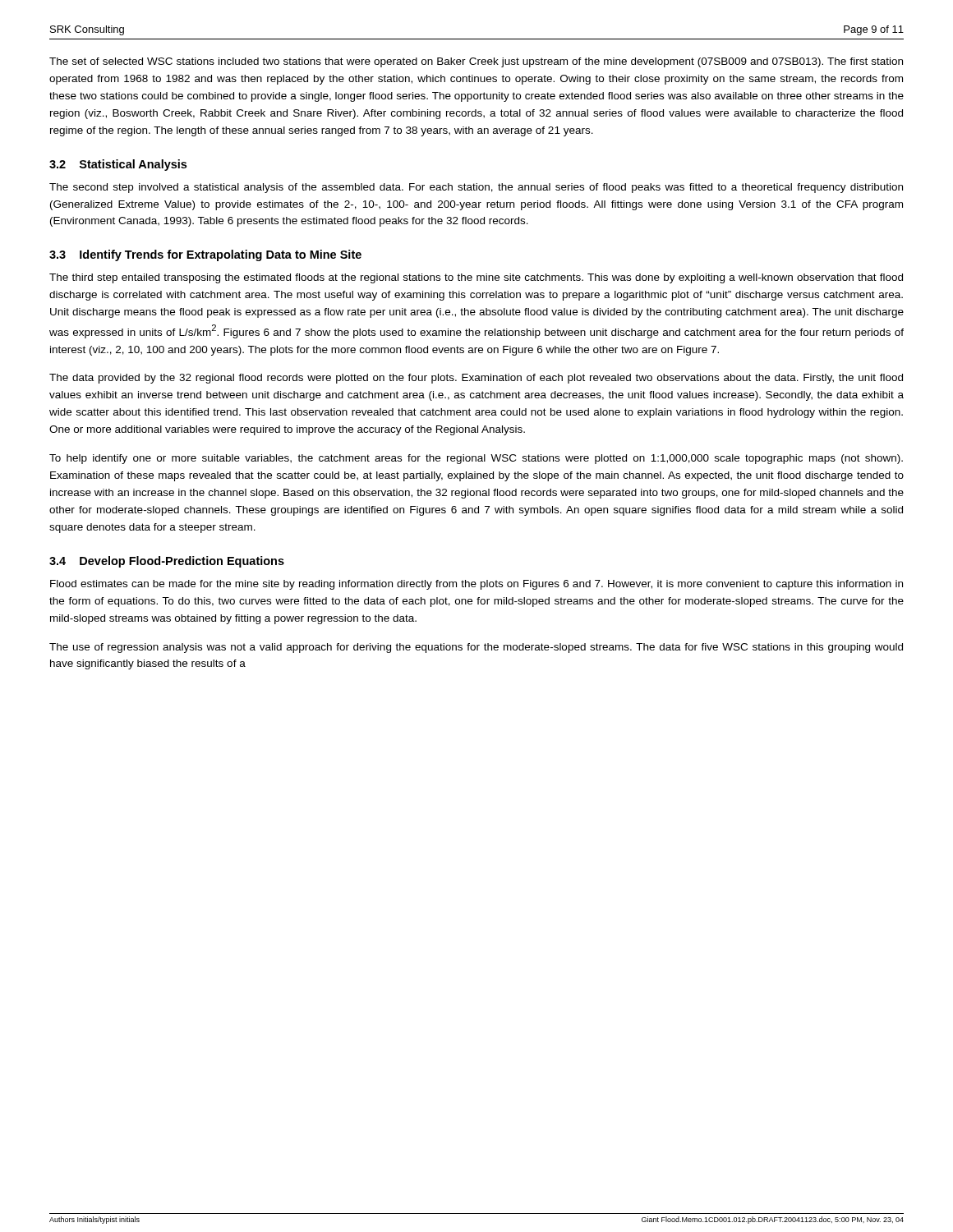Find the block on this page that starts "Flood estimates can be made for"

[476, 601]
